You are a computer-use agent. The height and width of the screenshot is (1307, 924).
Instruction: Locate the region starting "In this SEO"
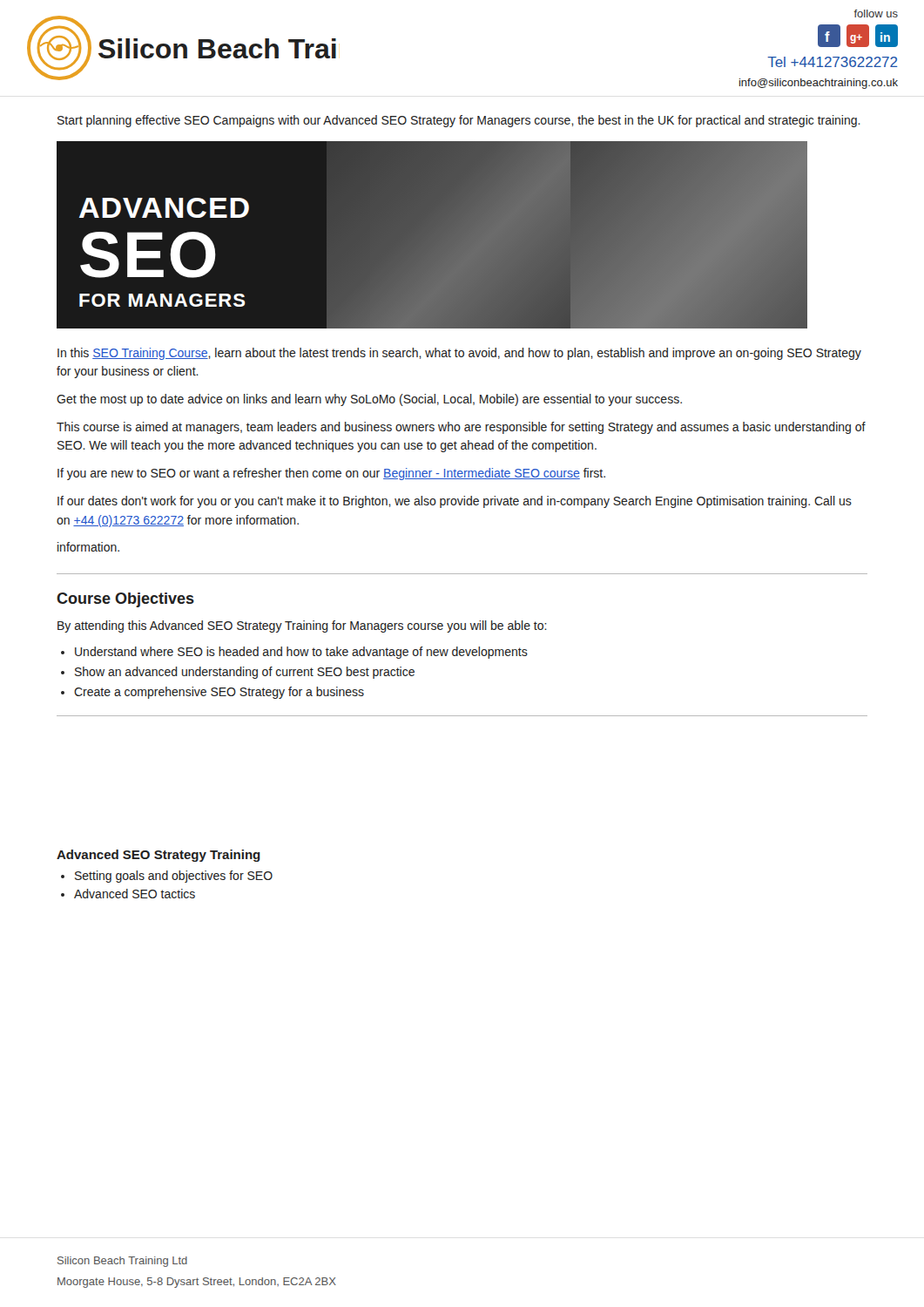[459, 362]
